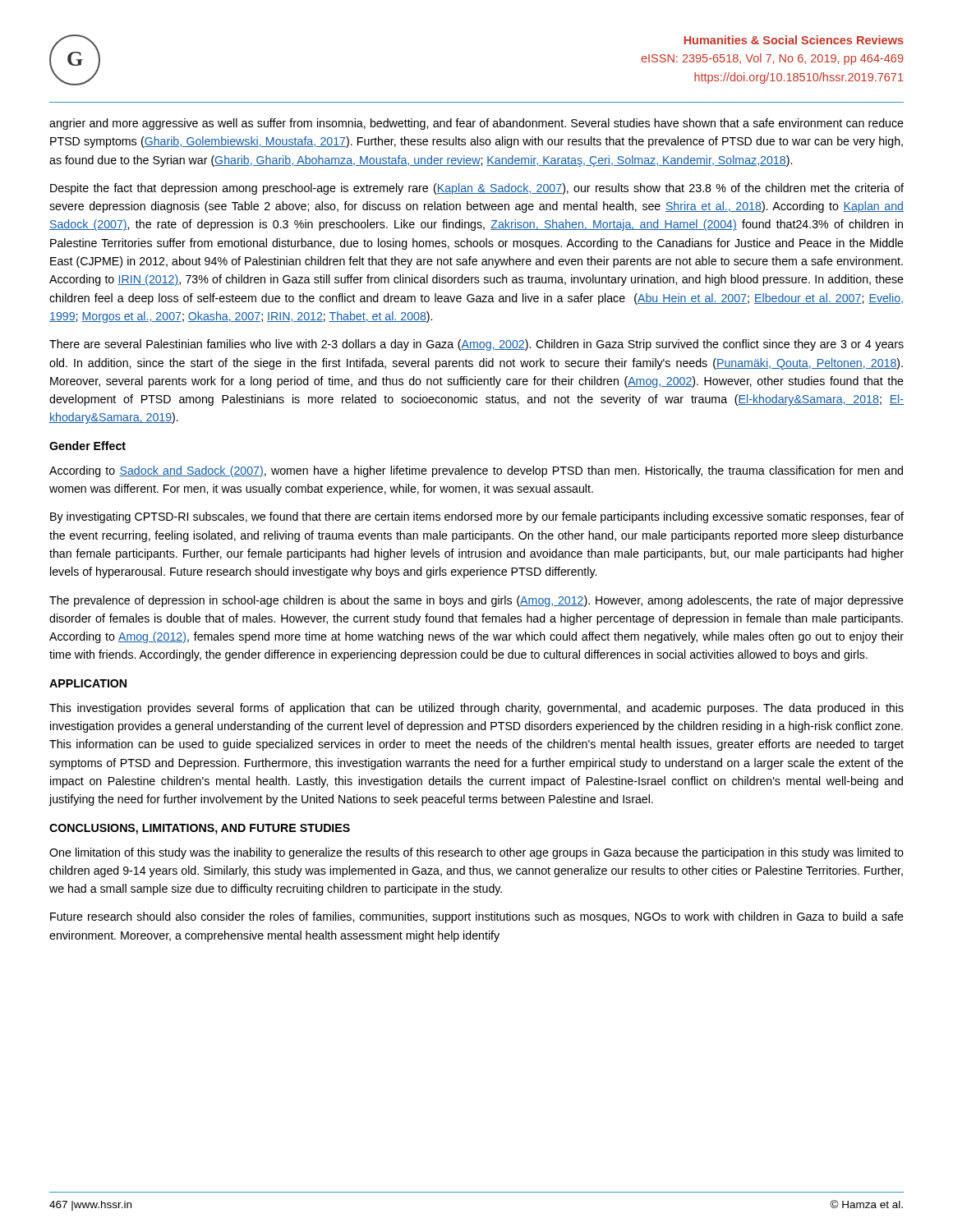Screen dimensions: 1232x953
Task: Locate the block of text that opens with "Future research should also consider the"
Action: click(476, 926)
